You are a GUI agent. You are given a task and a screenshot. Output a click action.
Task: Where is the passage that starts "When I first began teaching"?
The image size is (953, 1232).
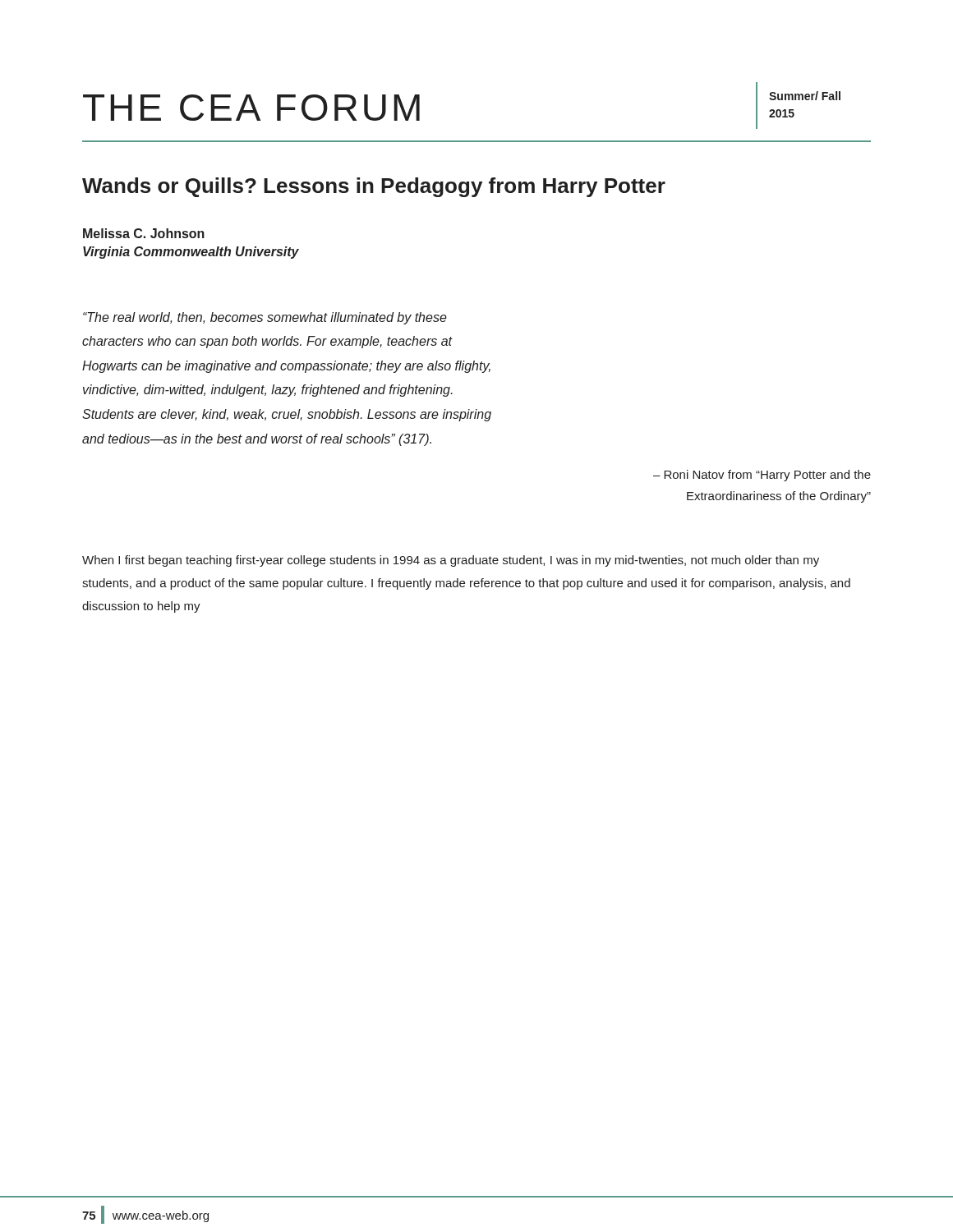(x=476, y=583)
